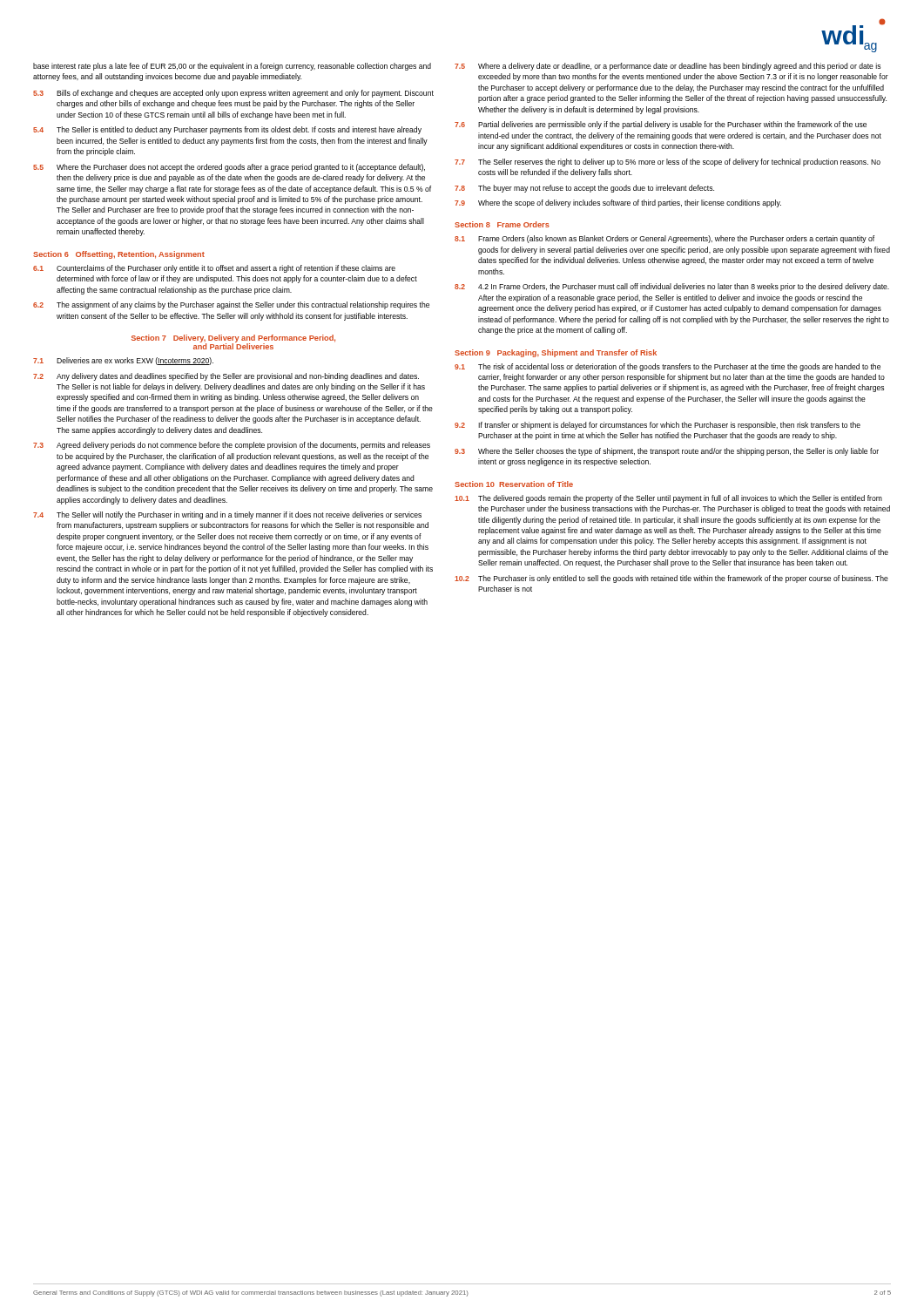Find the list item with the text "7.9 Where the scope of delivery includes"
The image size is (924, 1307).
673,203
